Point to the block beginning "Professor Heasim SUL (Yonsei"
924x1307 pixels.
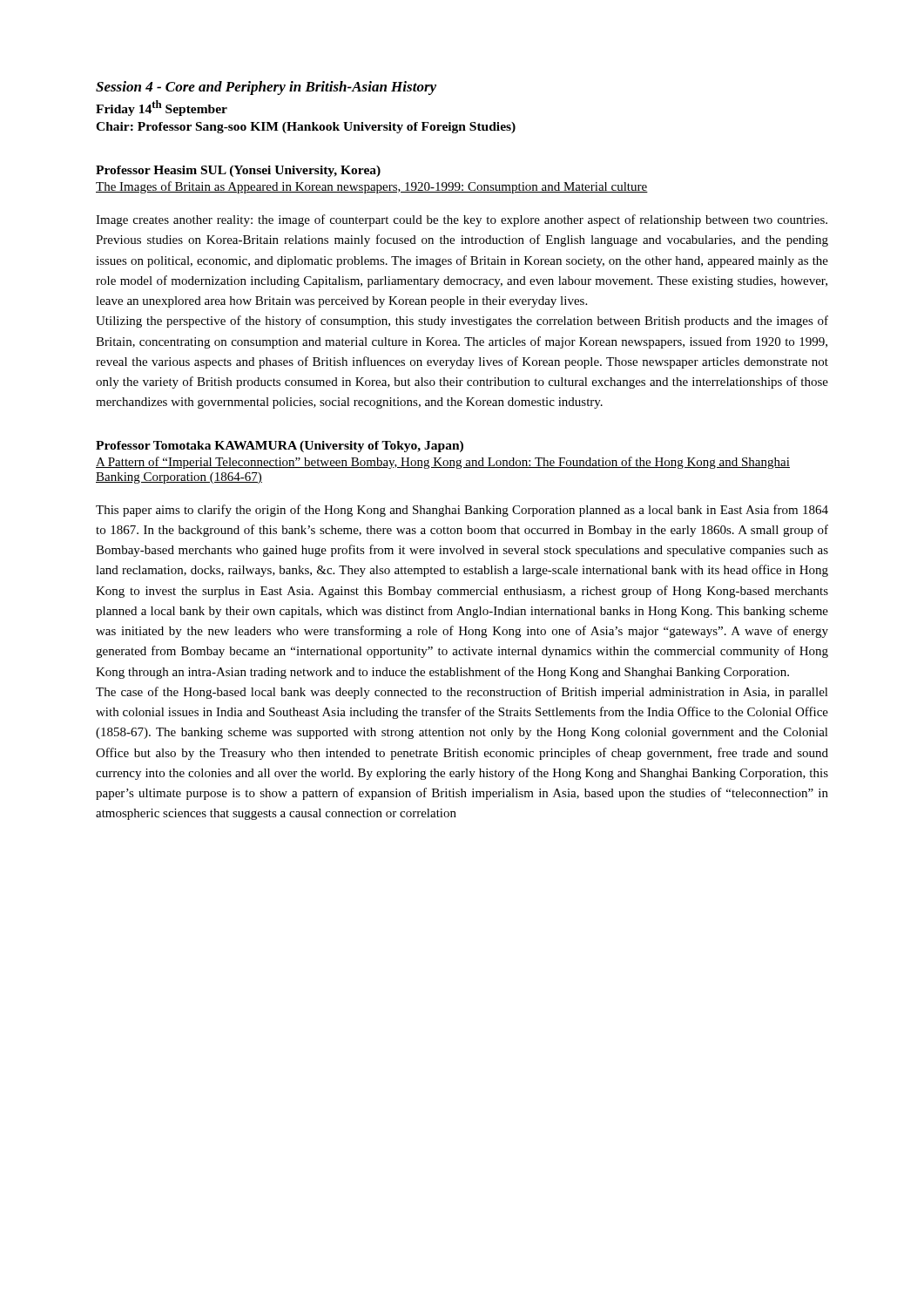click(462, 178)
